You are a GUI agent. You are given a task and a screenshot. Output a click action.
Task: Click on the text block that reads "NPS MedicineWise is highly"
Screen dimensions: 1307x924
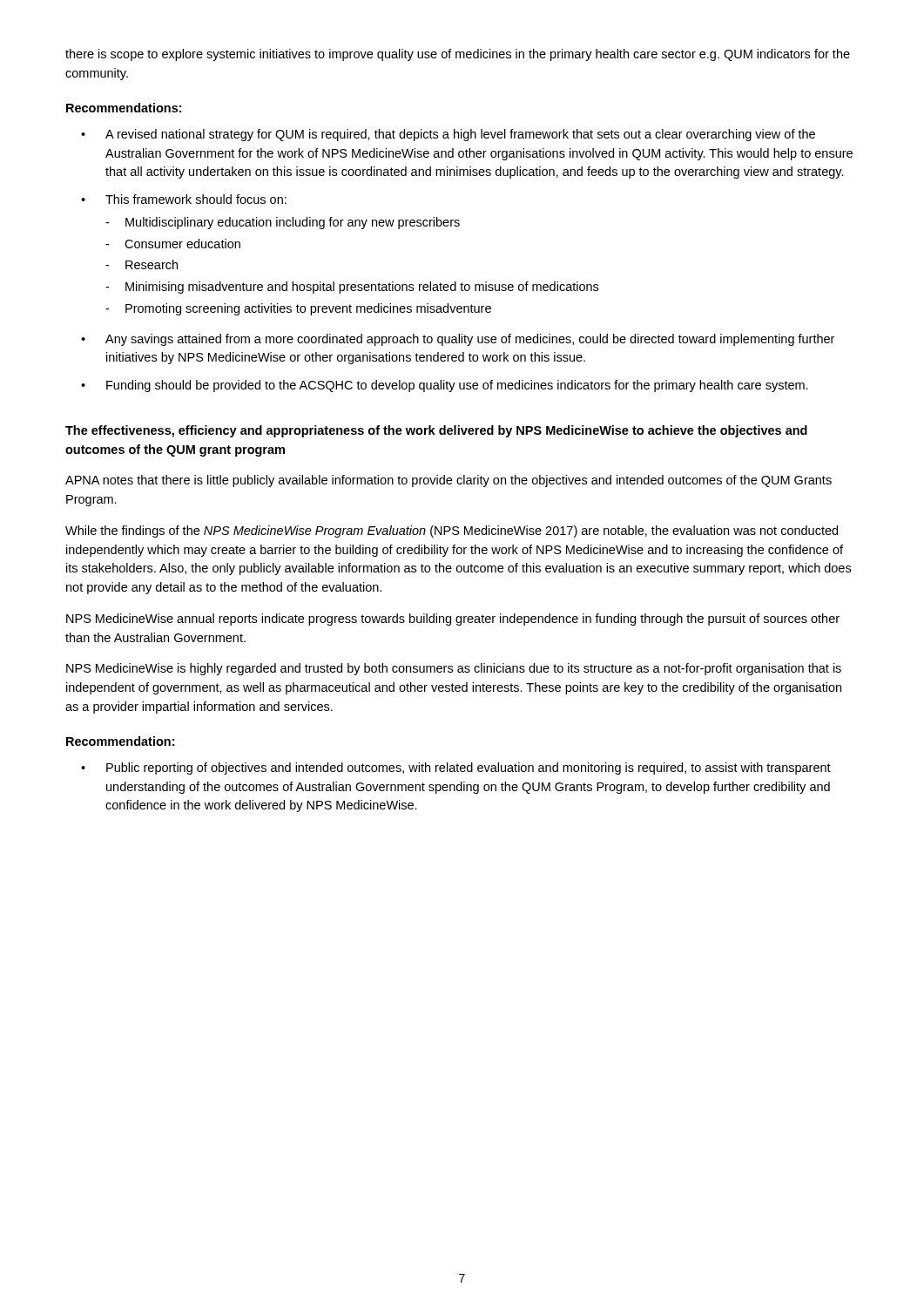tap(454, 688)
